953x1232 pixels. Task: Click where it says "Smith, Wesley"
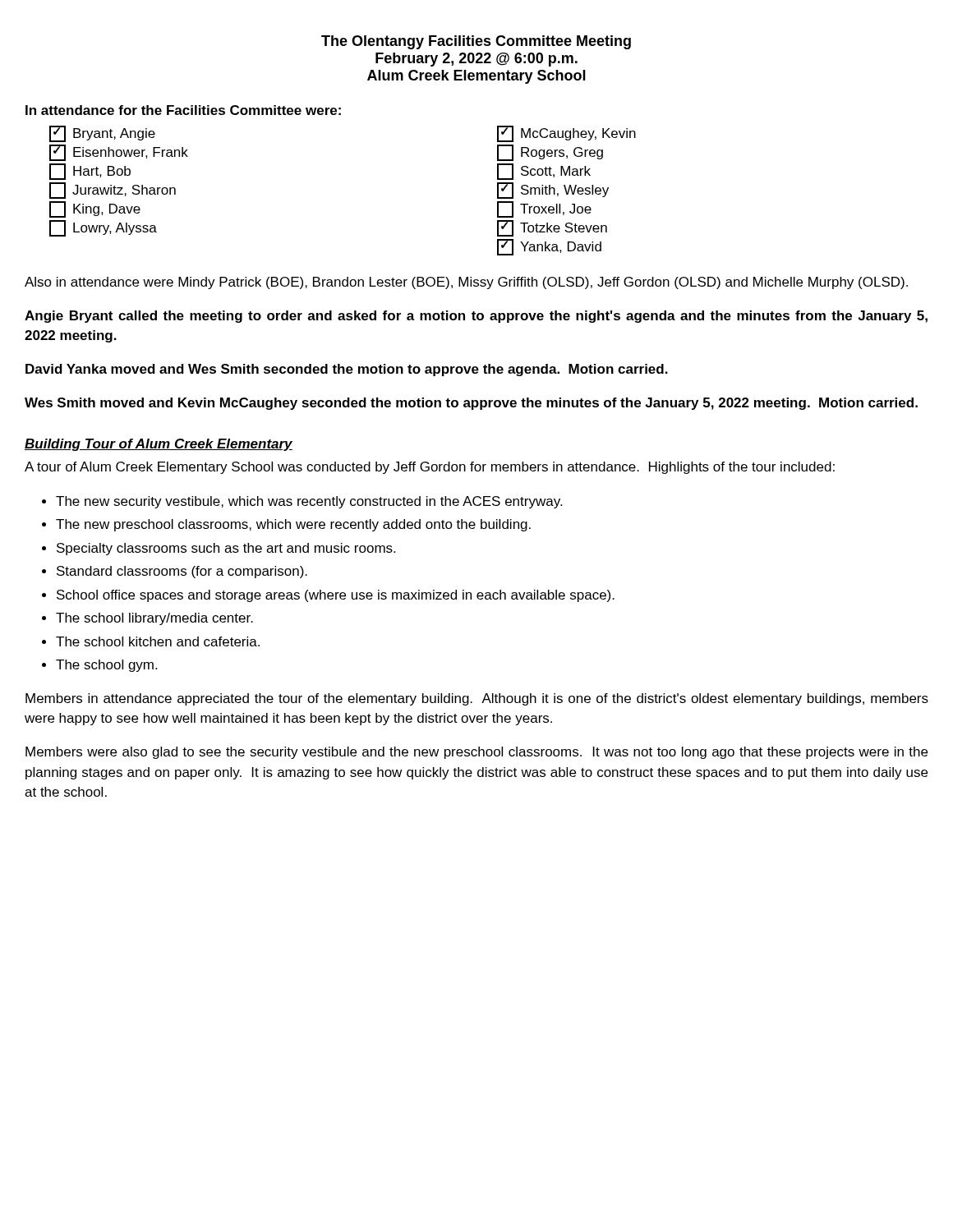coord(553,191)
